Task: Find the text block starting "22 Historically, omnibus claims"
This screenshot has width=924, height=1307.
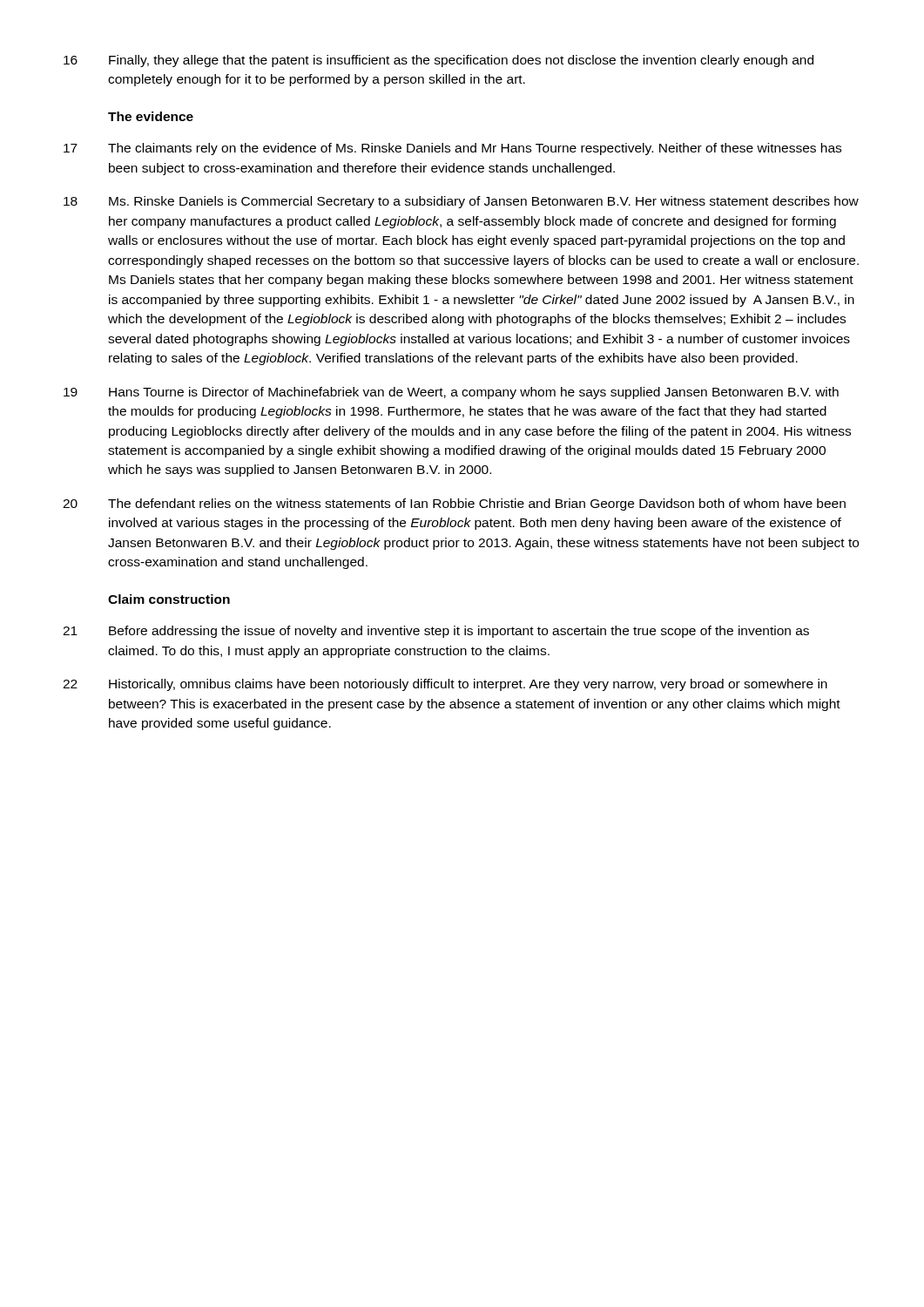Action: (462, 704)
